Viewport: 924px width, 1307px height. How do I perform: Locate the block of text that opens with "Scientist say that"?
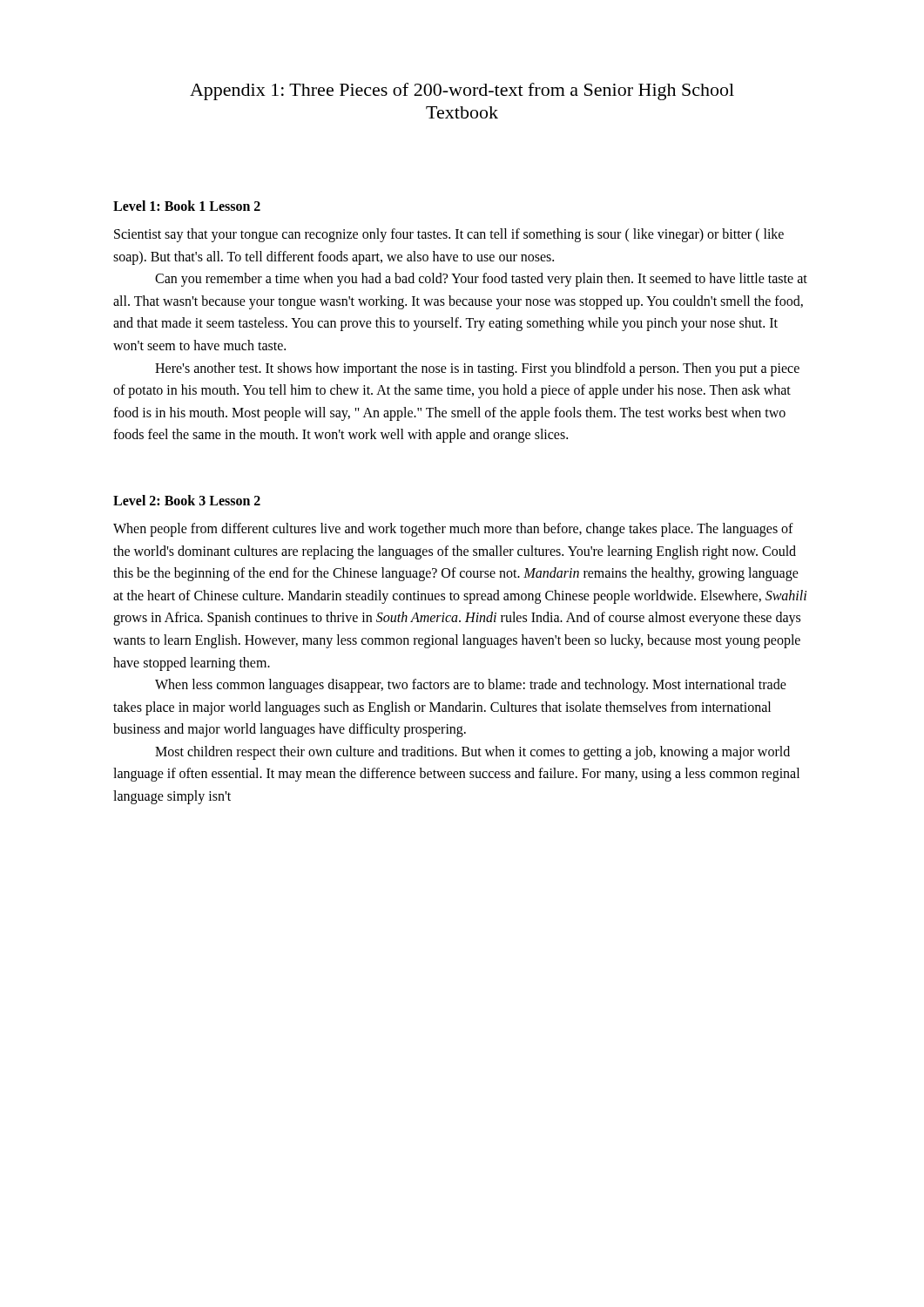(x=462, y=335)
